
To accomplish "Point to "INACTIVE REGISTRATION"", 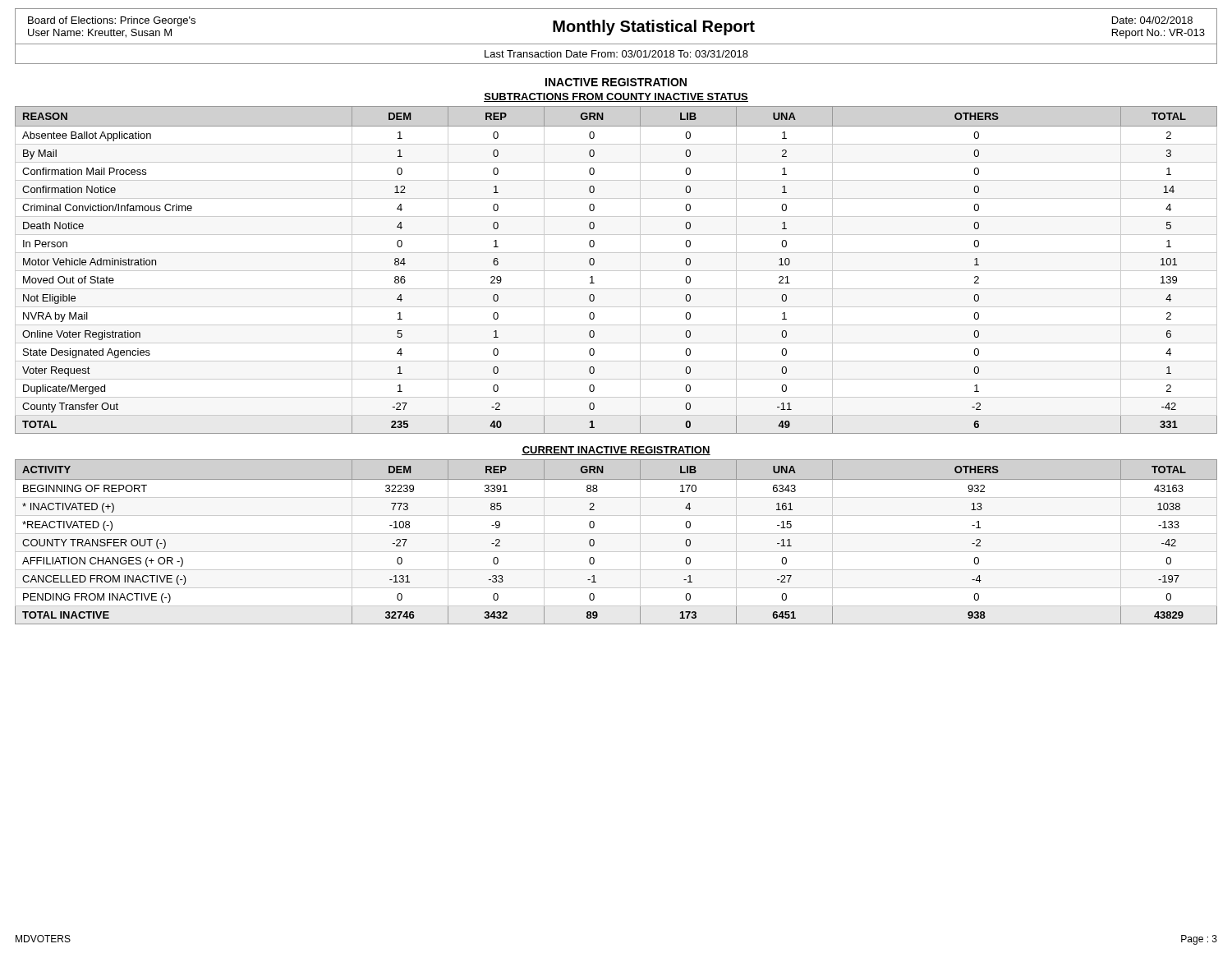I will pyautogui.click(x=616, y=82).
